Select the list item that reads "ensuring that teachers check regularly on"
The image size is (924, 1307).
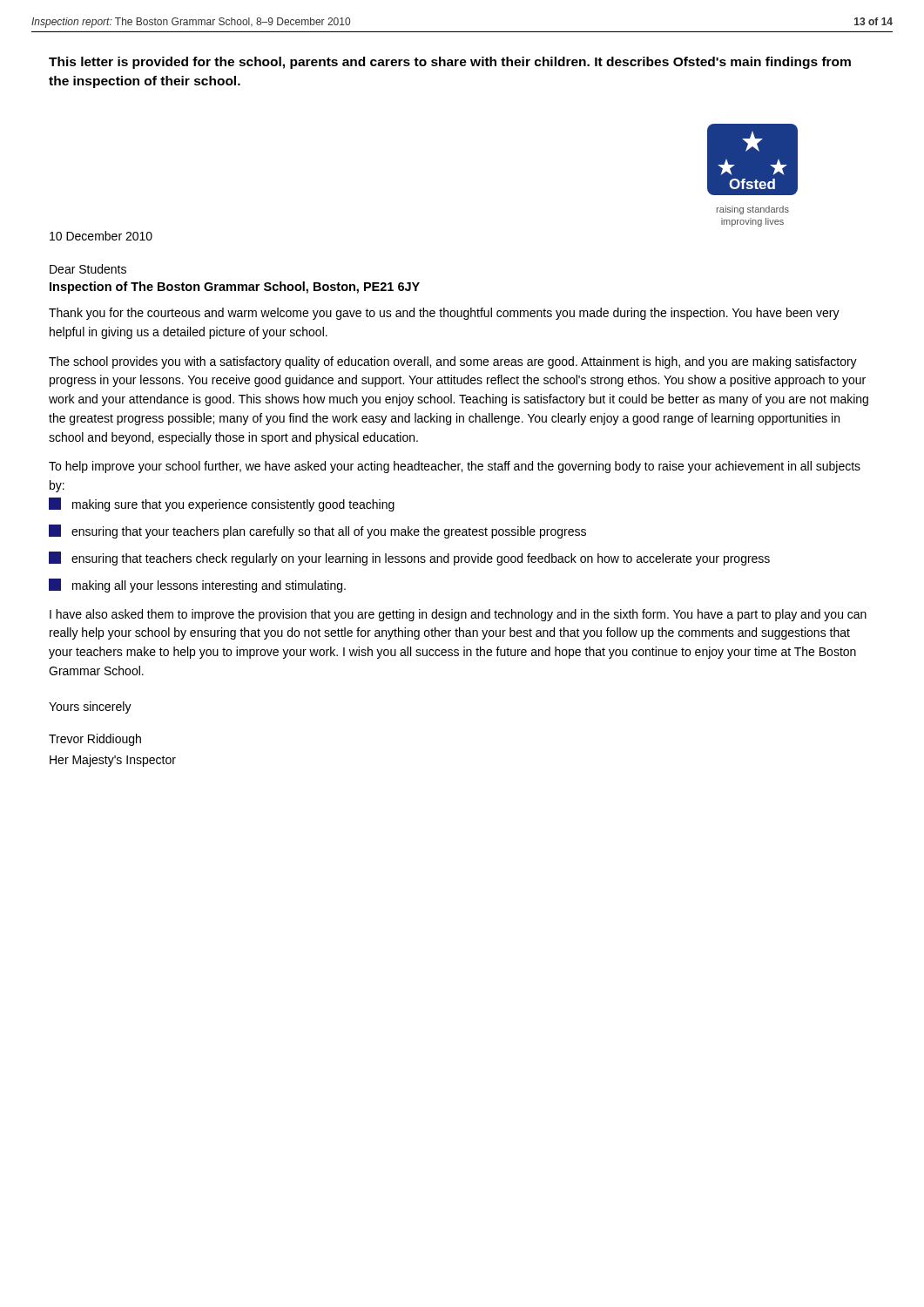(x=409, y=559)
